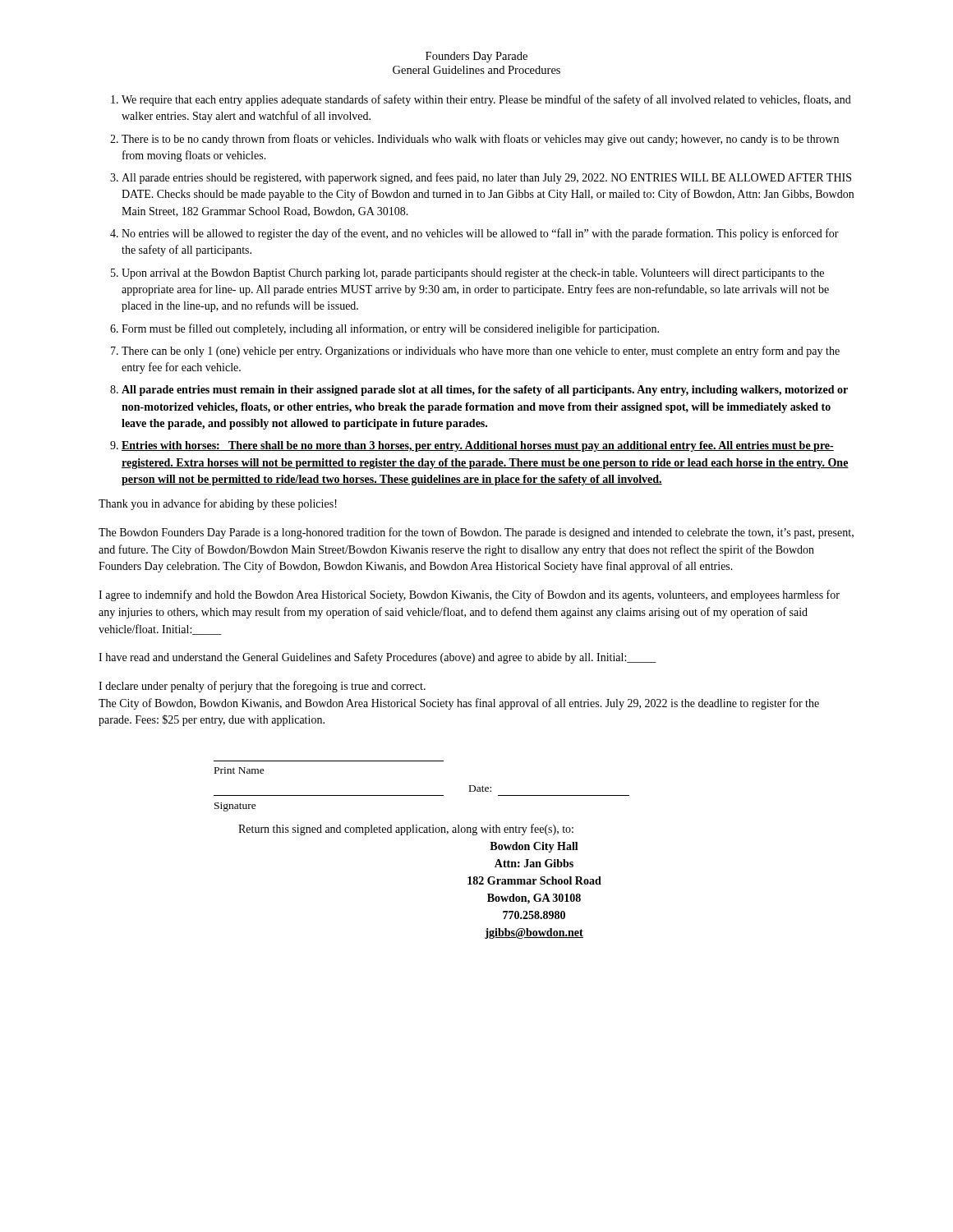Click on the list item that says "All parade entries must remain"
953x1232 pixels.
coord(488,407)
